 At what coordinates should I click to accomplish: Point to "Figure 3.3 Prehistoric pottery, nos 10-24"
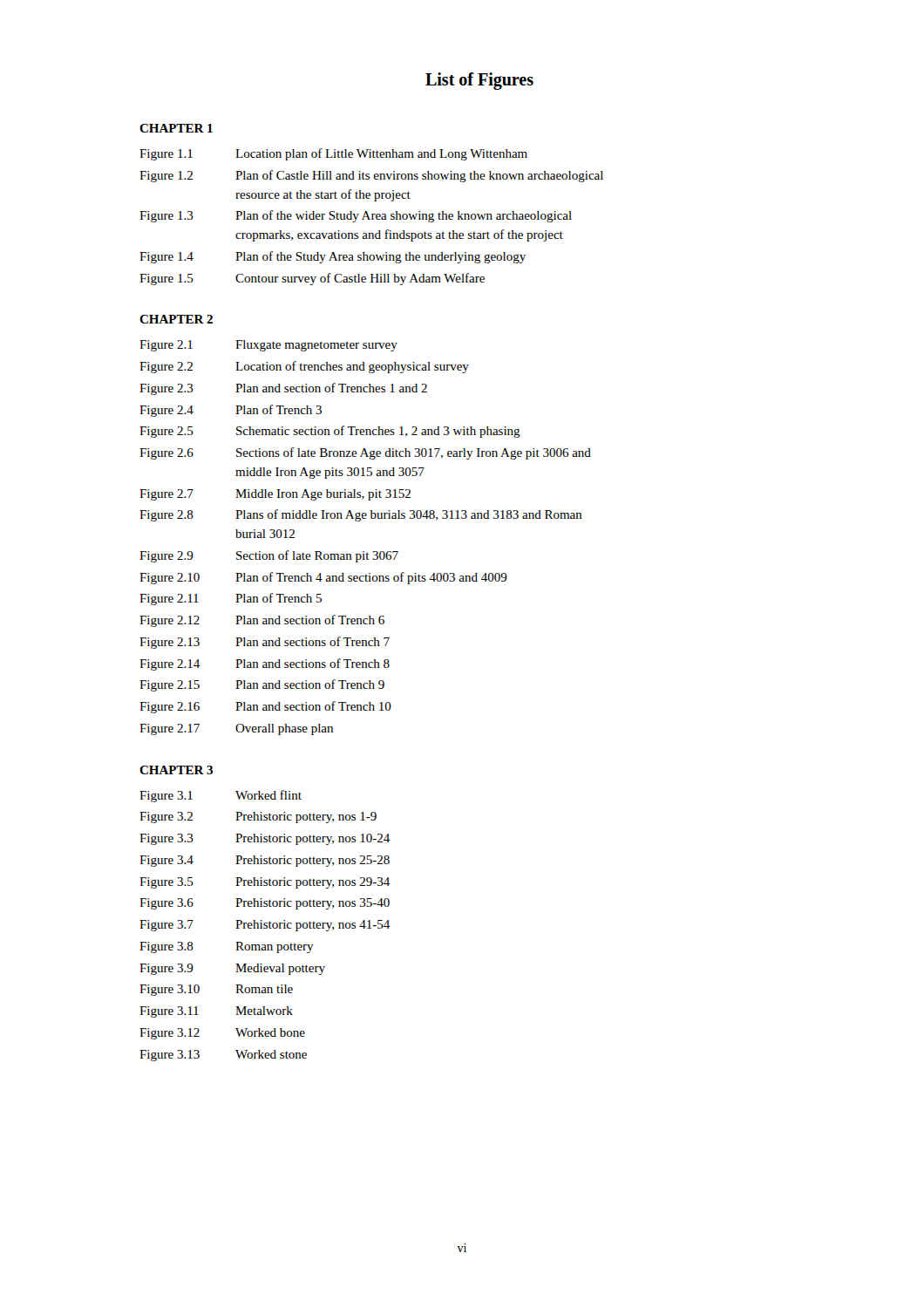(x=265, y=839)
